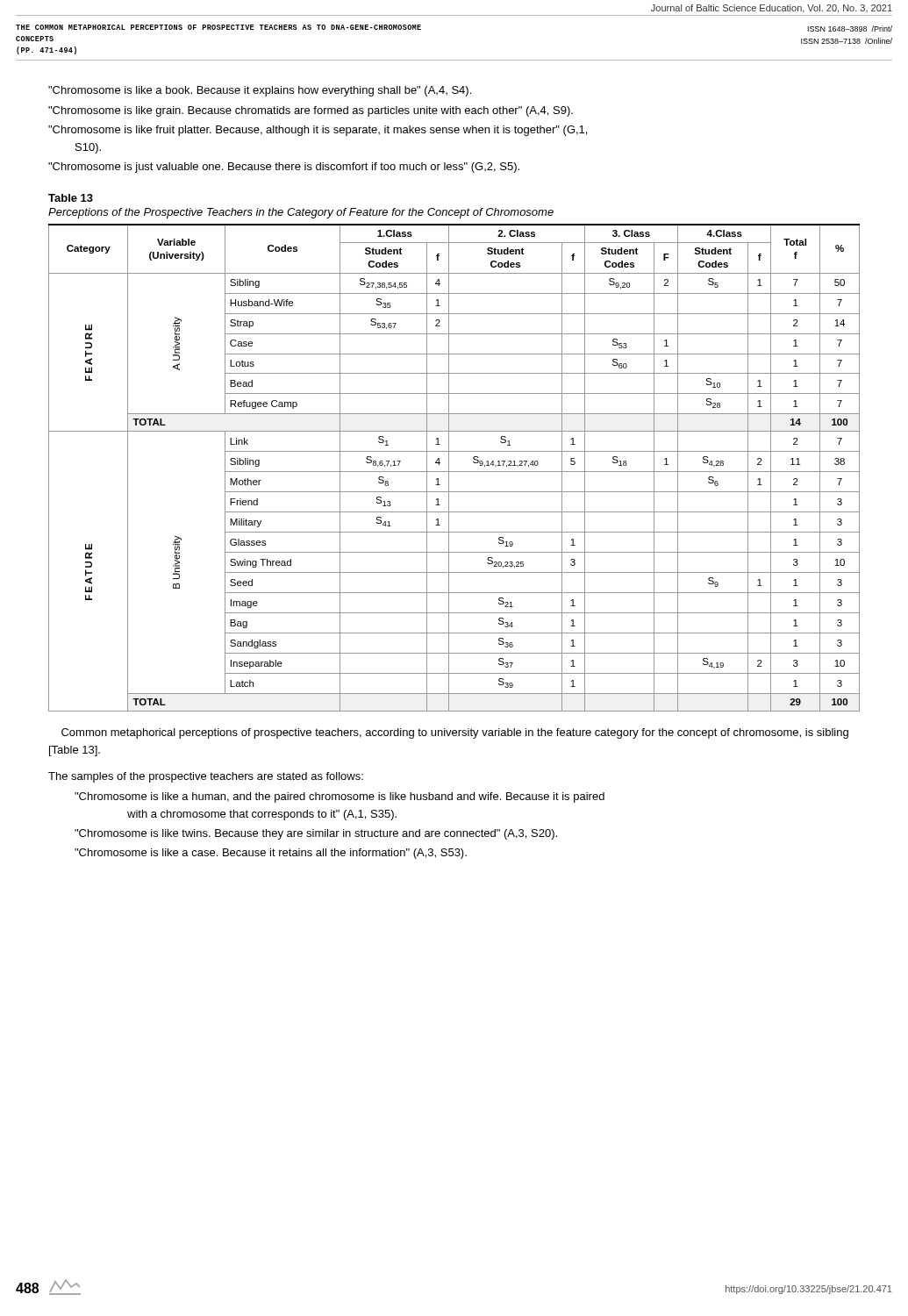Image resolution: width=908 pixels, height=1316 pixels.
Task: Click on the passage starting ""Chromosome is like a case. Because it retains"
Action: [271, 852]
